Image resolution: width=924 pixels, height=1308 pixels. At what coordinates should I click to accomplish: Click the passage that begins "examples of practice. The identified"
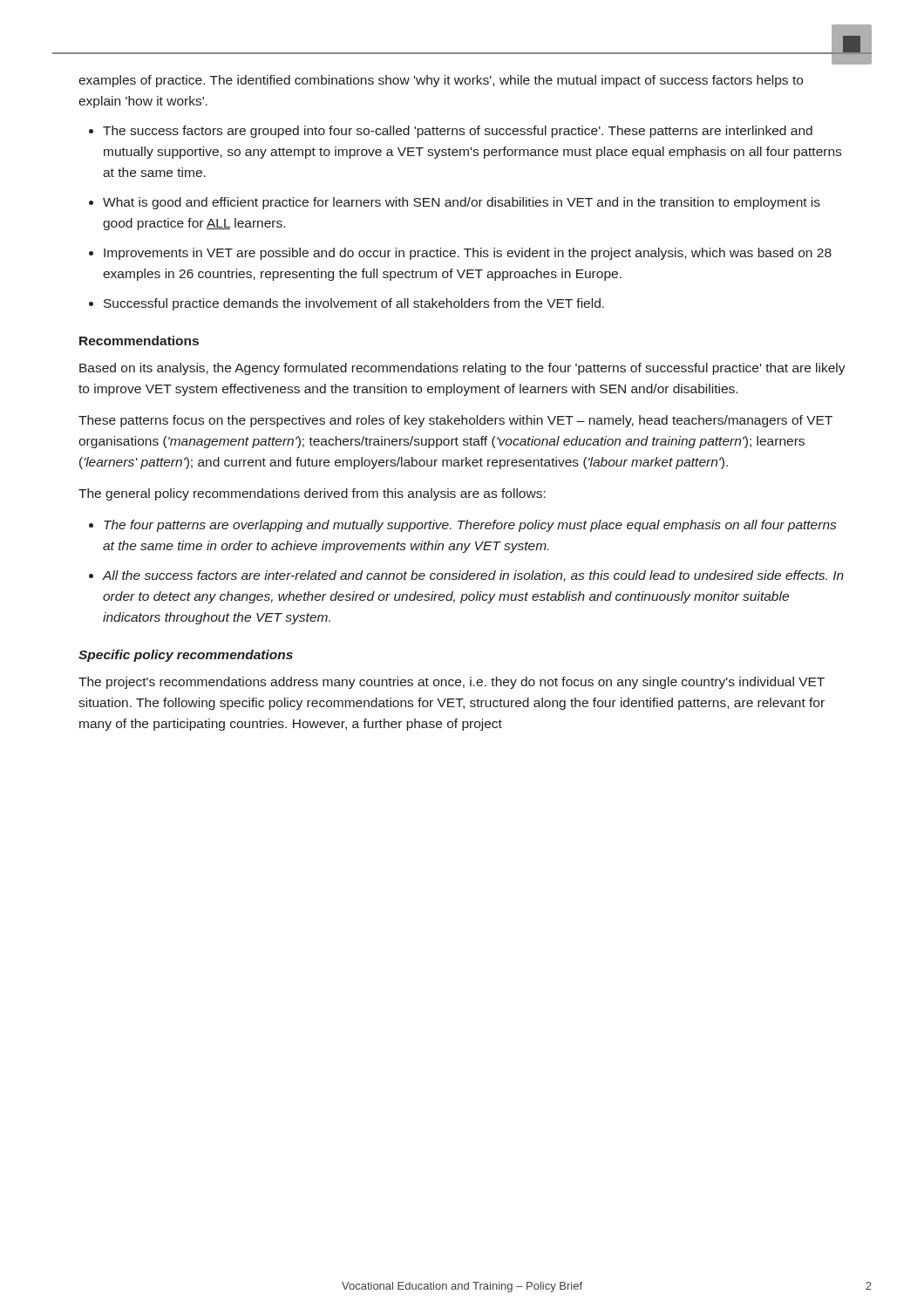point(441,90)
